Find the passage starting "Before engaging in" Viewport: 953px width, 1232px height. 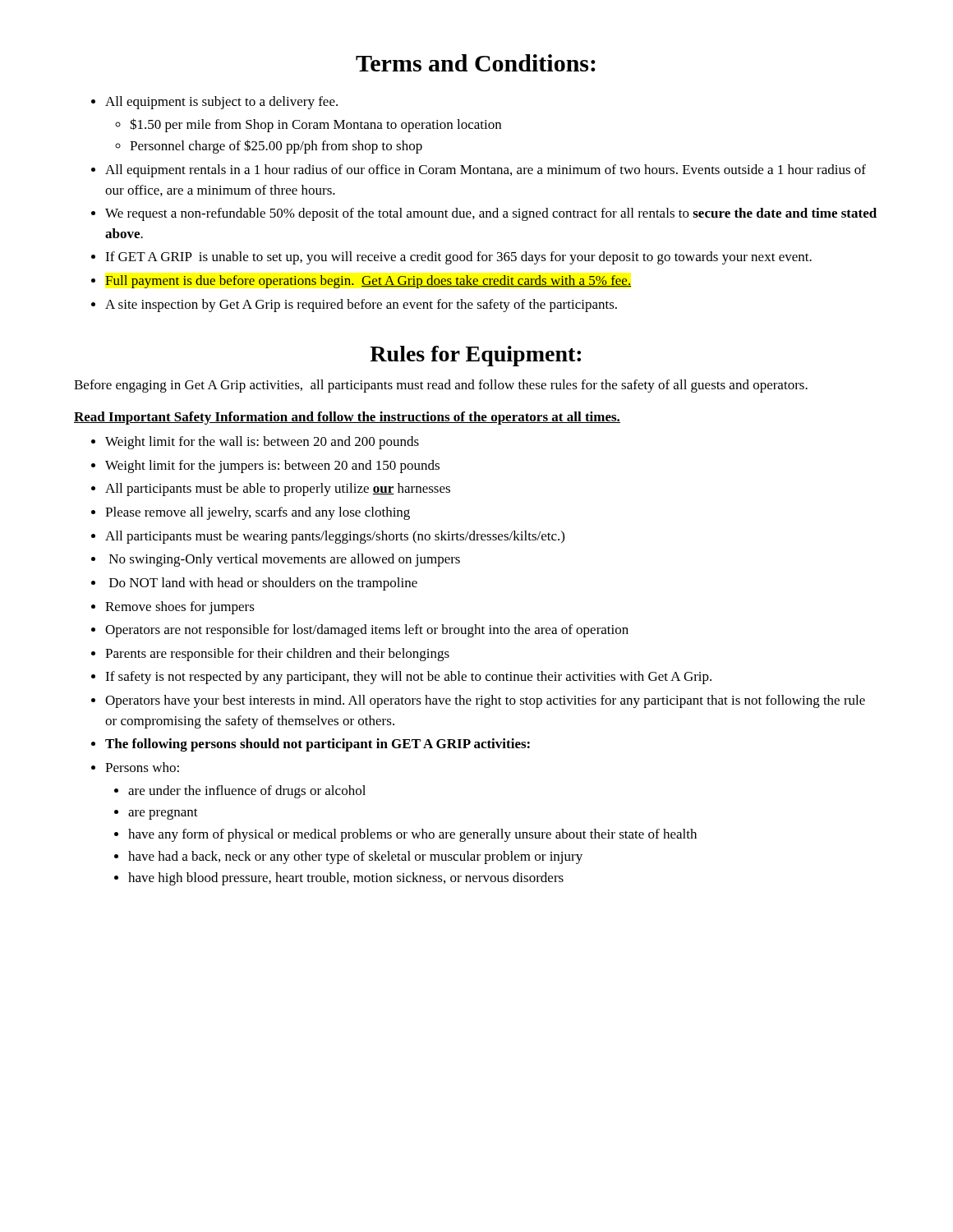(476, 386)
